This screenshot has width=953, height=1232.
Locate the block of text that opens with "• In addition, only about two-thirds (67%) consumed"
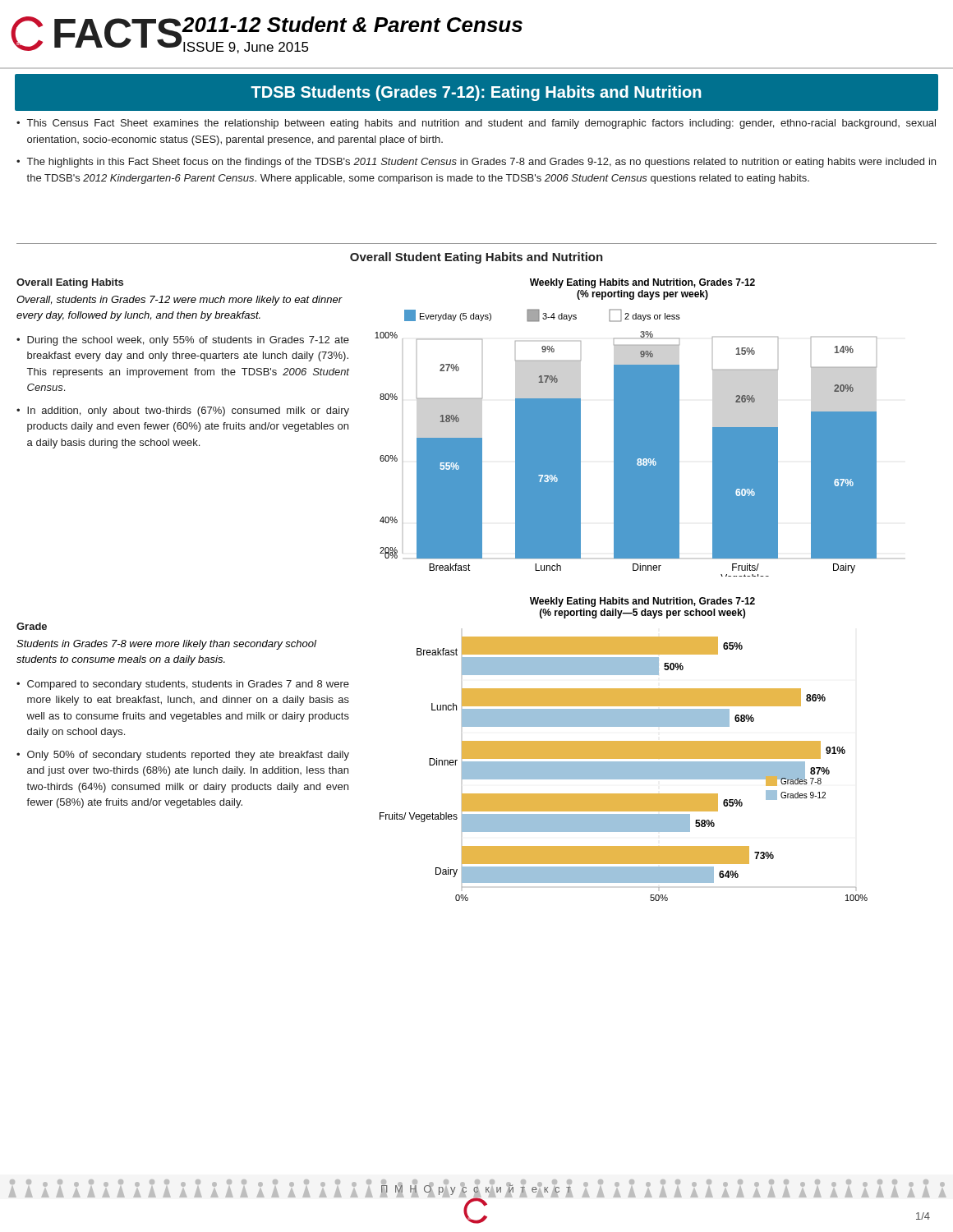click(x=183, y=426)
